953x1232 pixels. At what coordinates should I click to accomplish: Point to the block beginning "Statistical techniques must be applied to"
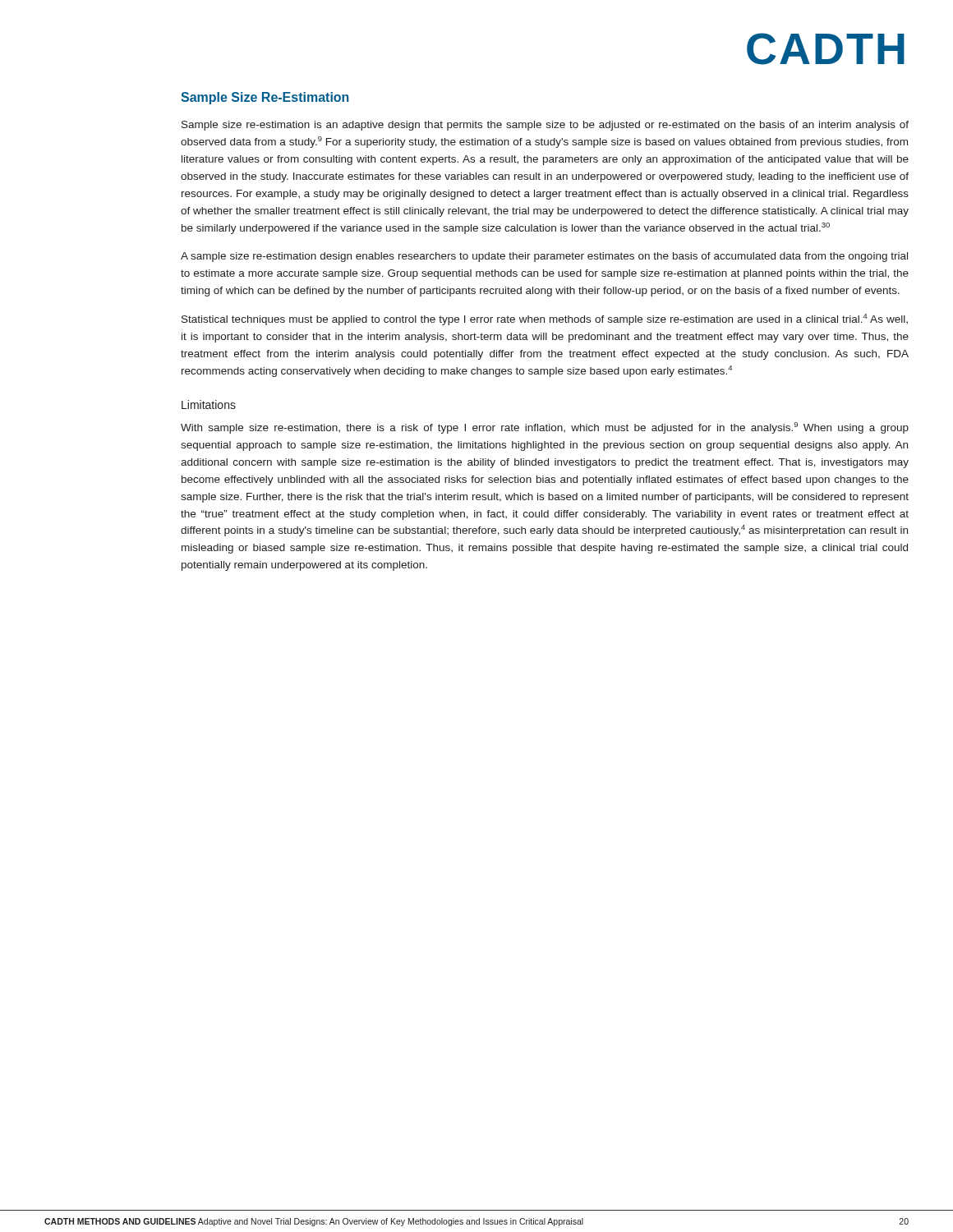coord(545,344)
